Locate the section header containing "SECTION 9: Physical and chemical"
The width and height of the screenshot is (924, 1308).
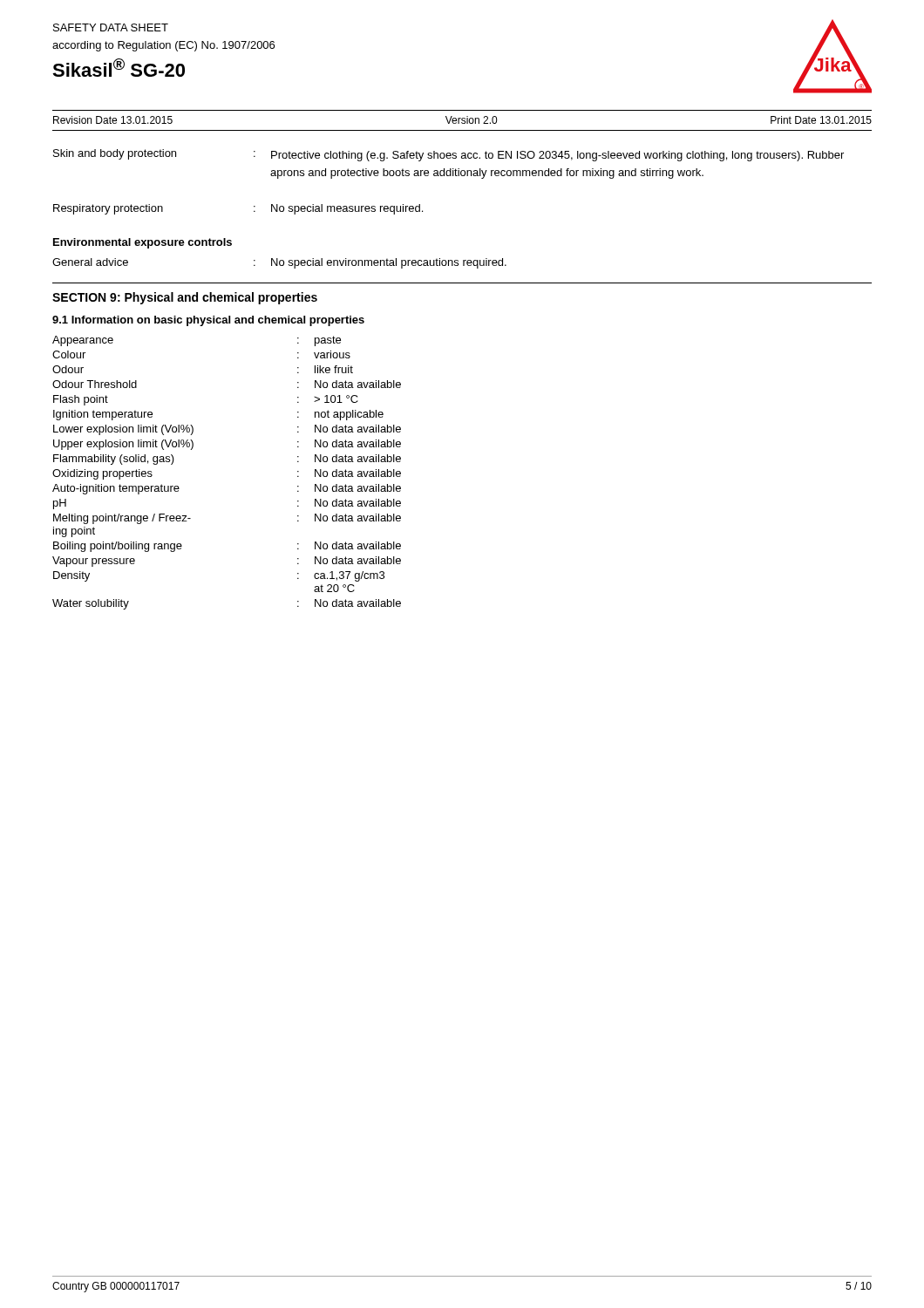click(185, 297)
